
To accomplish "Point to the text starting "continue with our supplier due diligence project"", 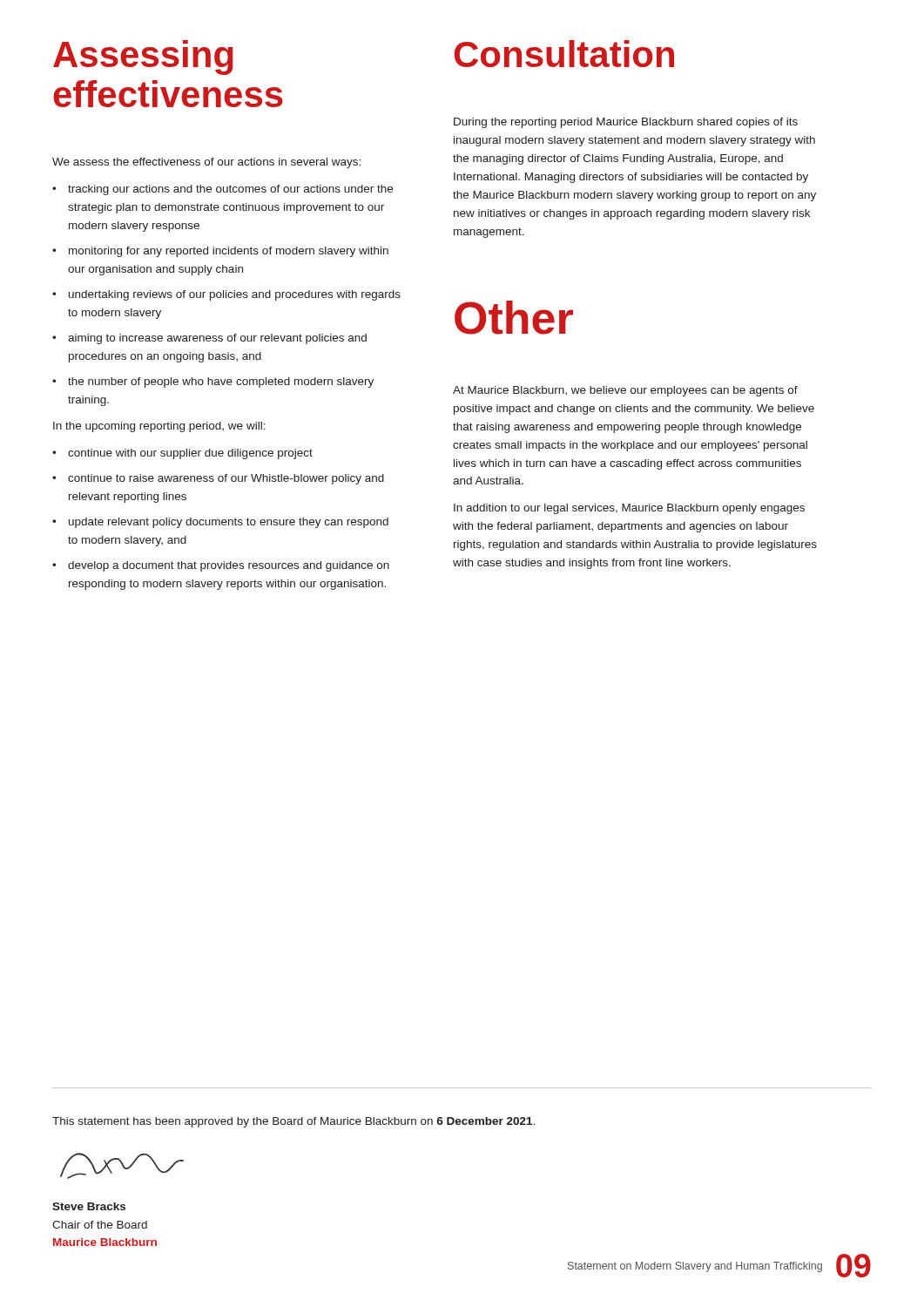I will coord(190,453).
